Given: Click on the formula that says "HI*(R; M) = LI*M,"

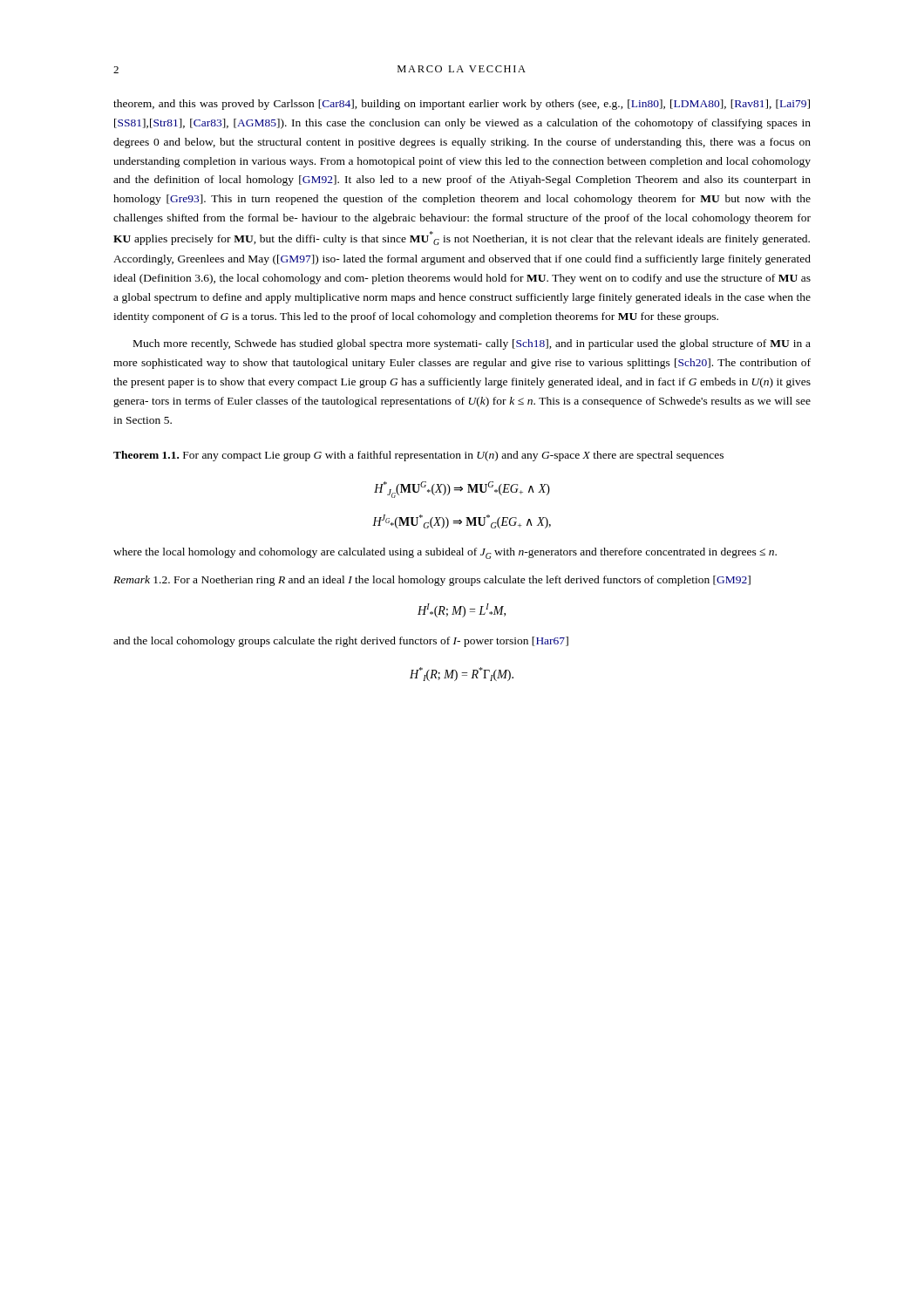Looking at the screenshot, I should click(x=462, y=611).
